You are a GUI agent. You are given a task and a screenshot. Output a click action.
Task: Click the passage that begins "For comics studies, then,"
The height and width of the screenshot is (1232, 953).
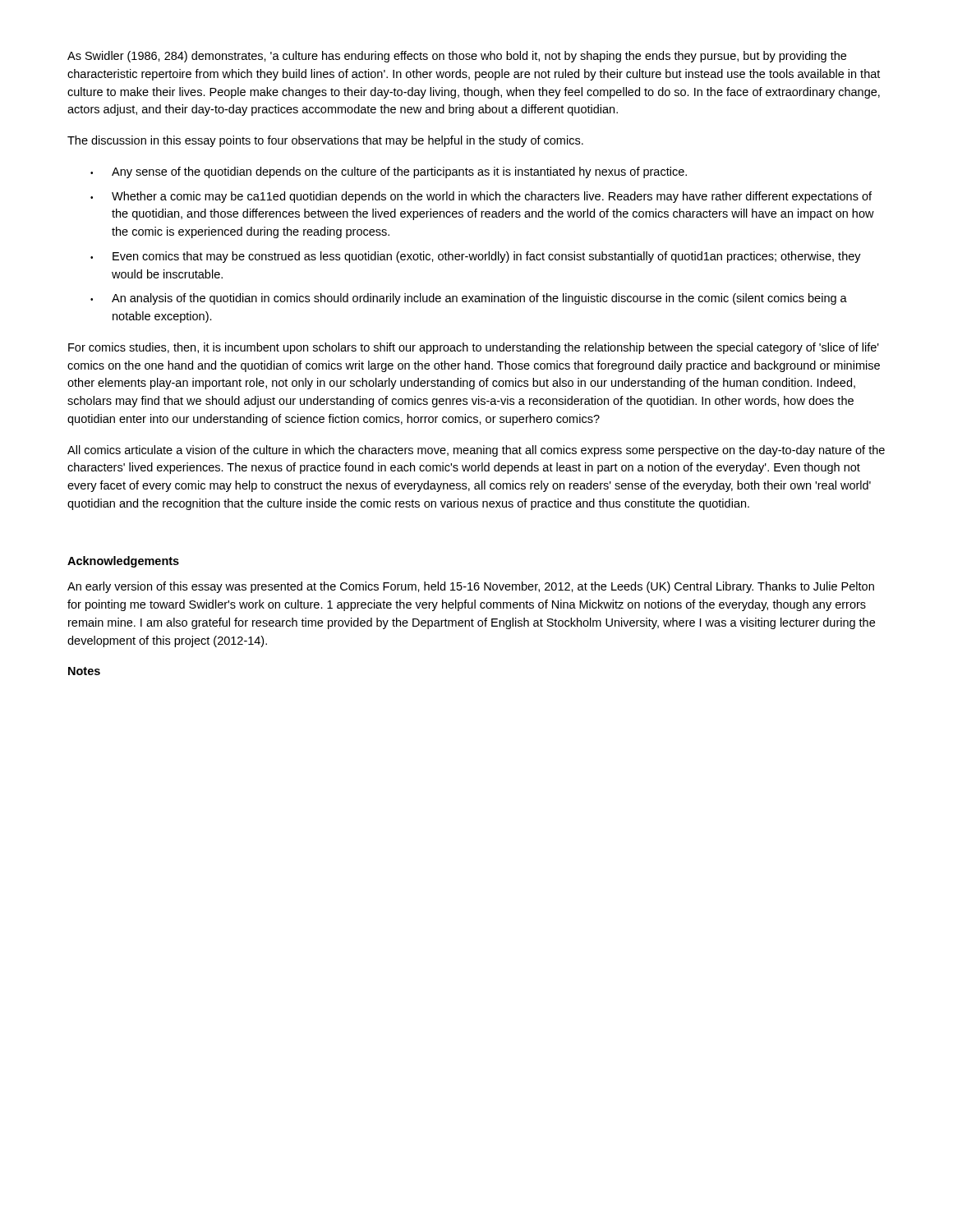click(474, 383)
